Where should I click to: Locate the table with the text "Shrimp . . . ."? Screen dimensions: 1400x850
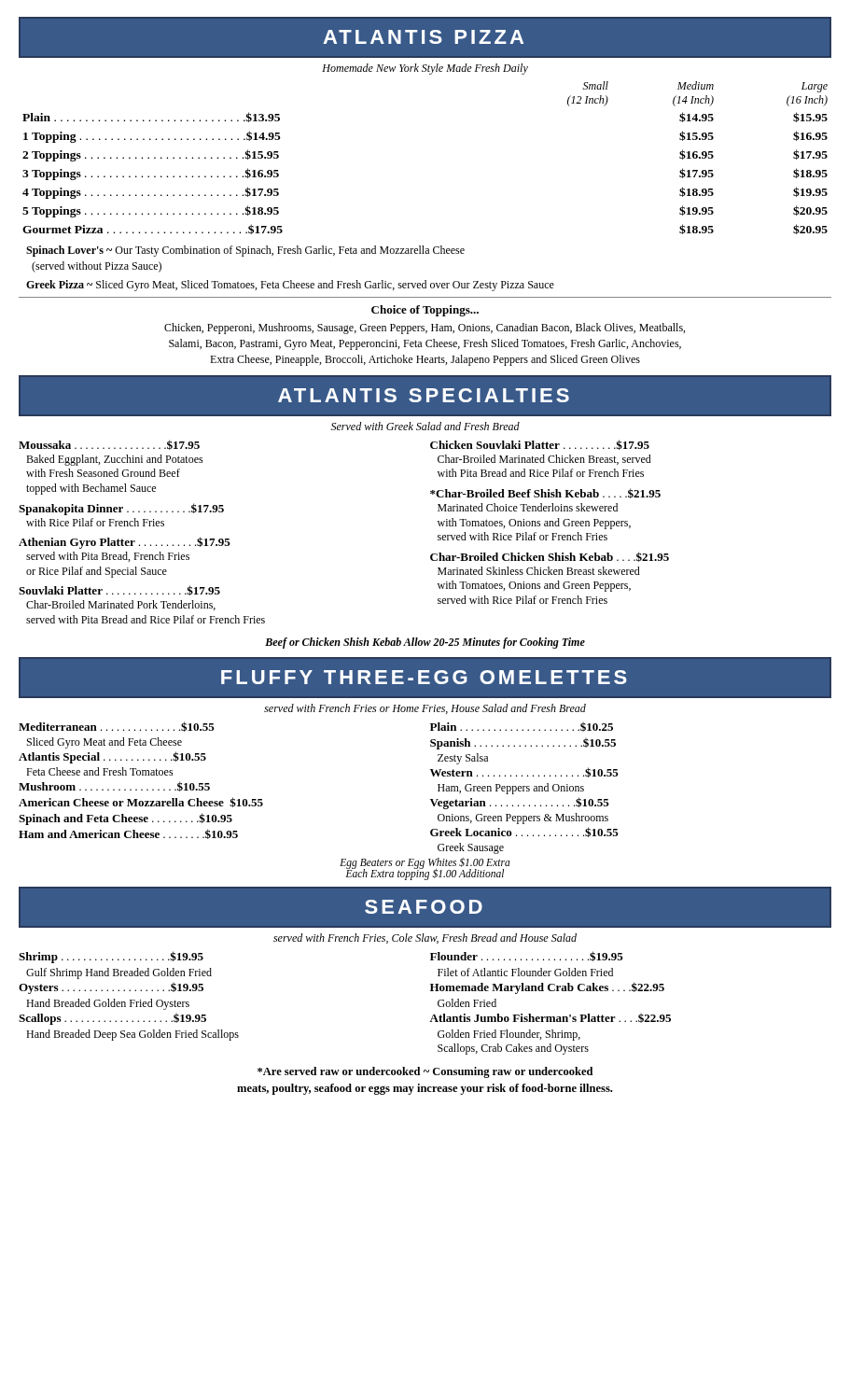click(425, 1002)
